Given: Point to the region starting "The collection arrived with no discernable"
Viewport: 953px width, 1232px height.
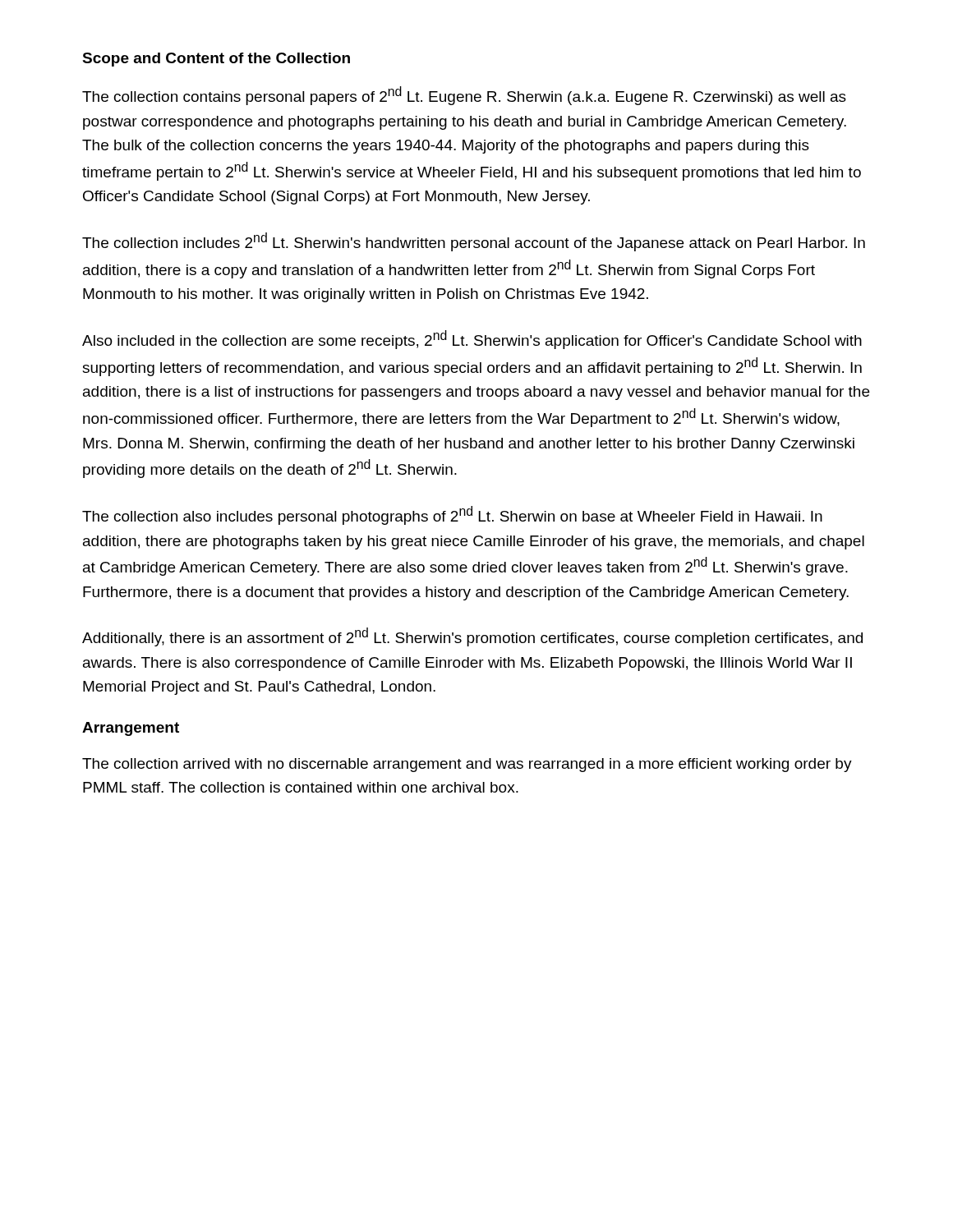Looking at the screenshot, I should [467, 775].
